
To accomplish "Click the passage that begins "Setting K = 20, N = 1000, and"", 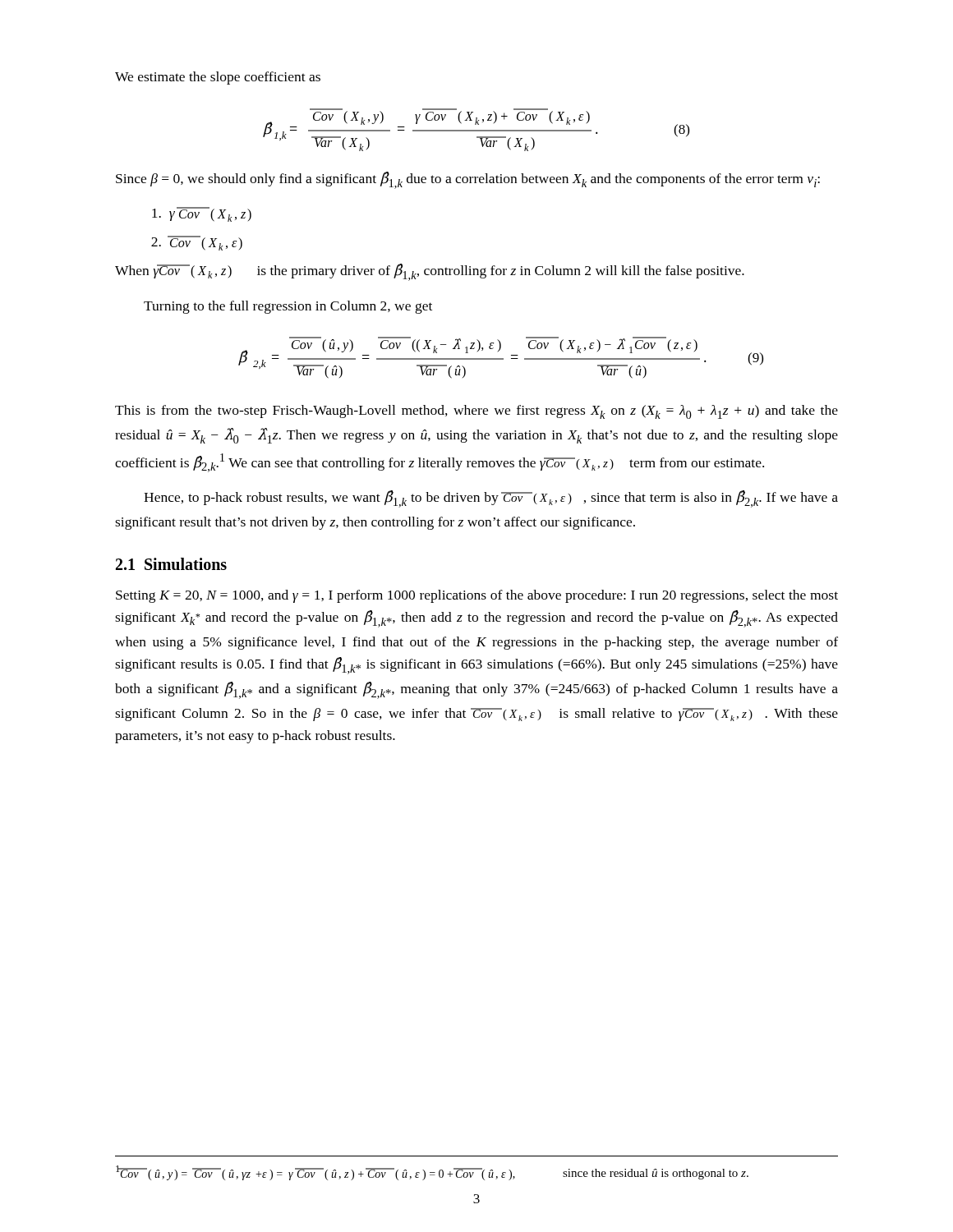I will [476, 665].
